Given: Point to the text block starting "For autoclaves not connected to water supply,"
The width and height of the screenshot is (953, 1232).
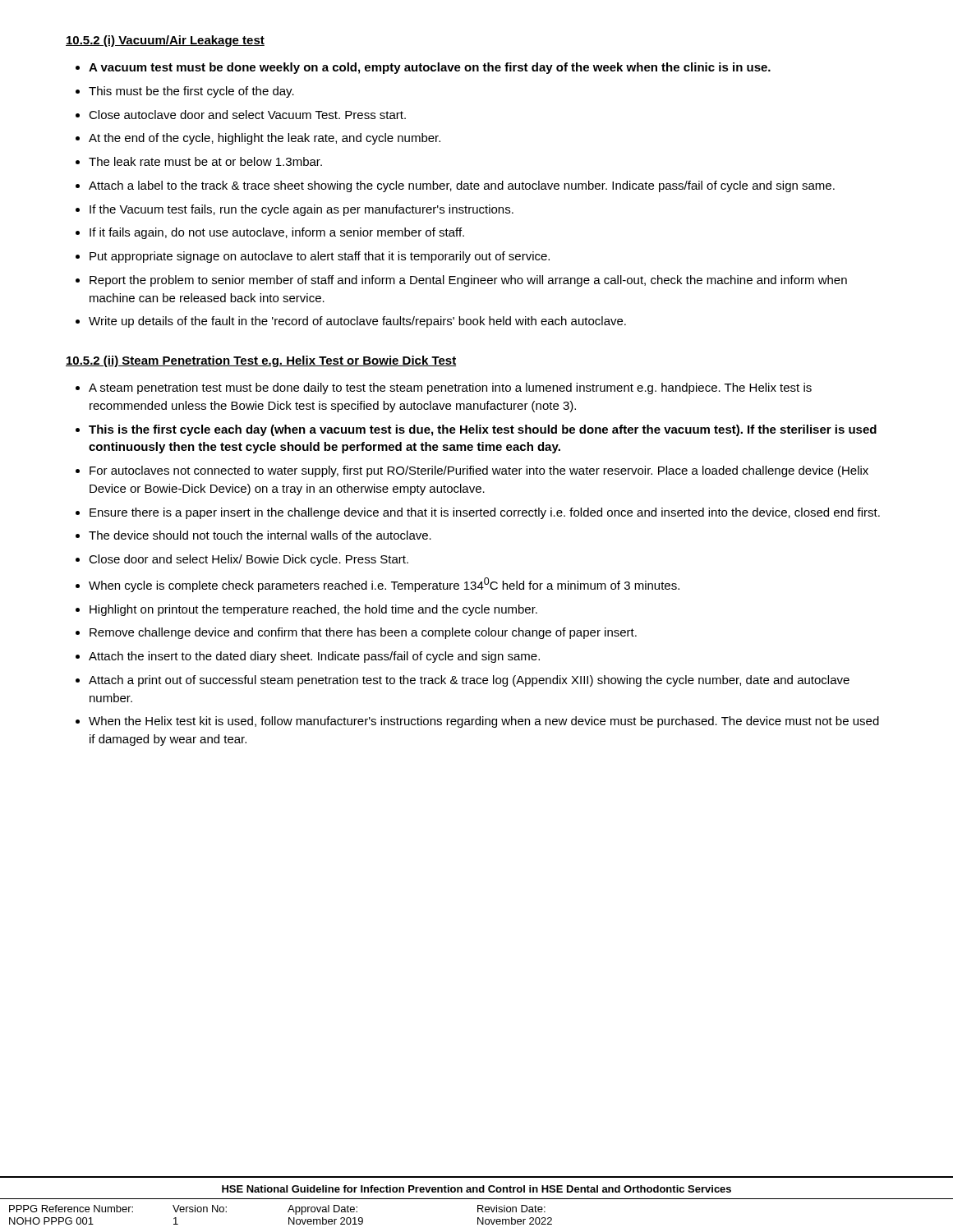Looking at the screenshot, I should (x=479, y=479).
